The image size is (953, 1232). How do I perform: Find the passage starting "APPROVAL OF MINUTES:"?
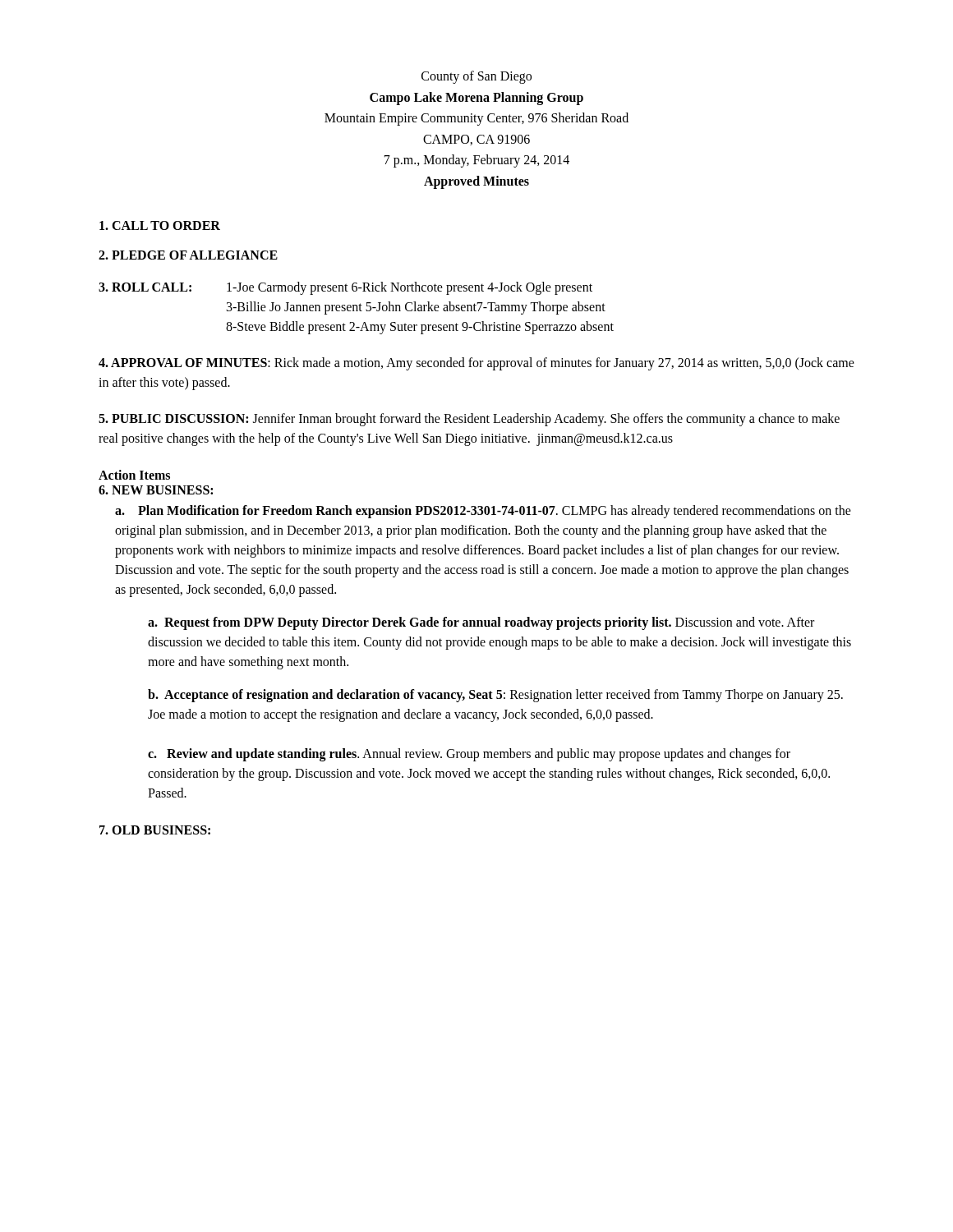(x=476, y=372)
